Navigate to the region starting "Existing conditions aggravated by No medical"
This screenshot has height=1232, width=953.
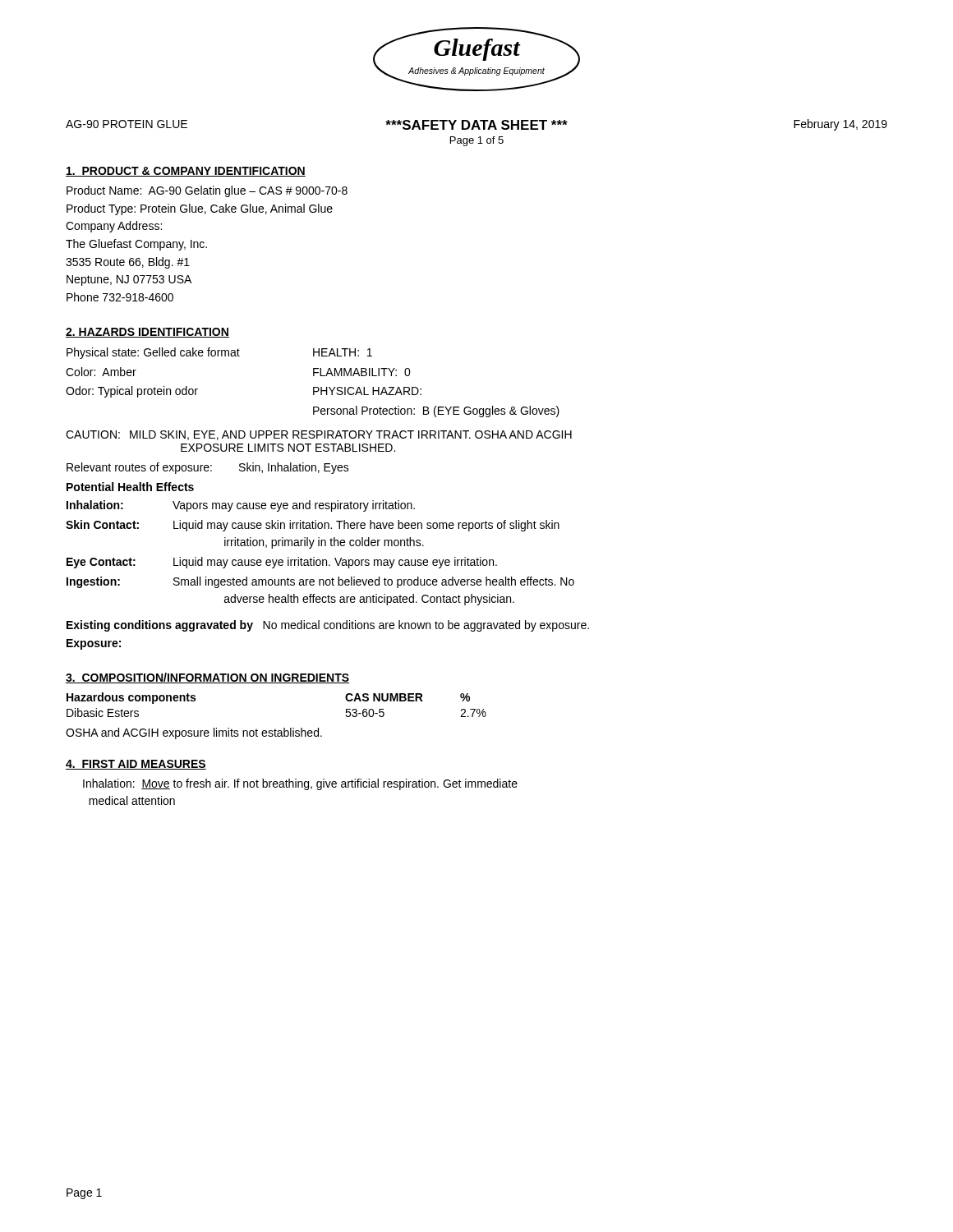point(328,634)
